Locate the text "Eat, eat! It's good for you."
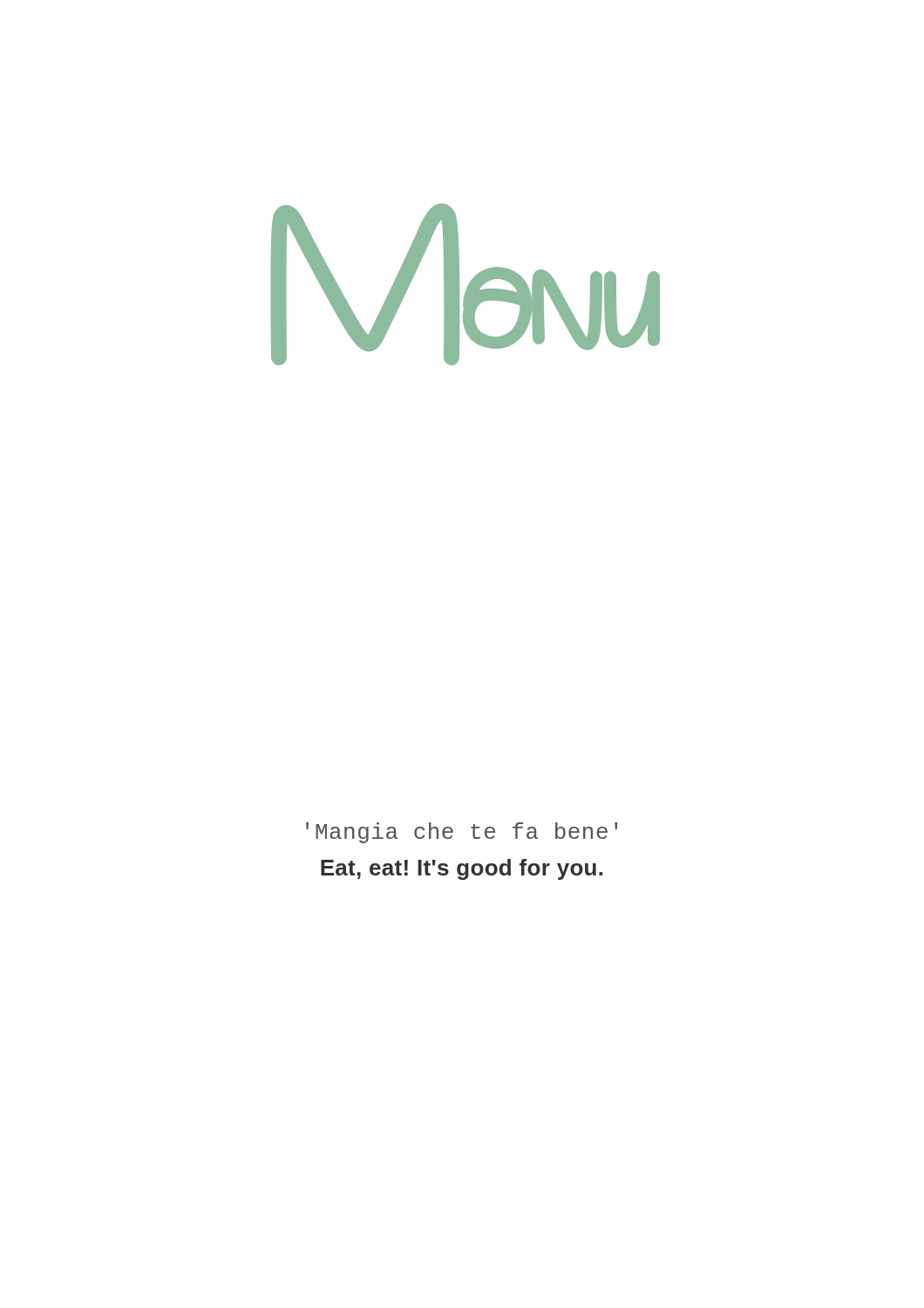Viewport: 924px width, 1308px height. click(462, 868)
